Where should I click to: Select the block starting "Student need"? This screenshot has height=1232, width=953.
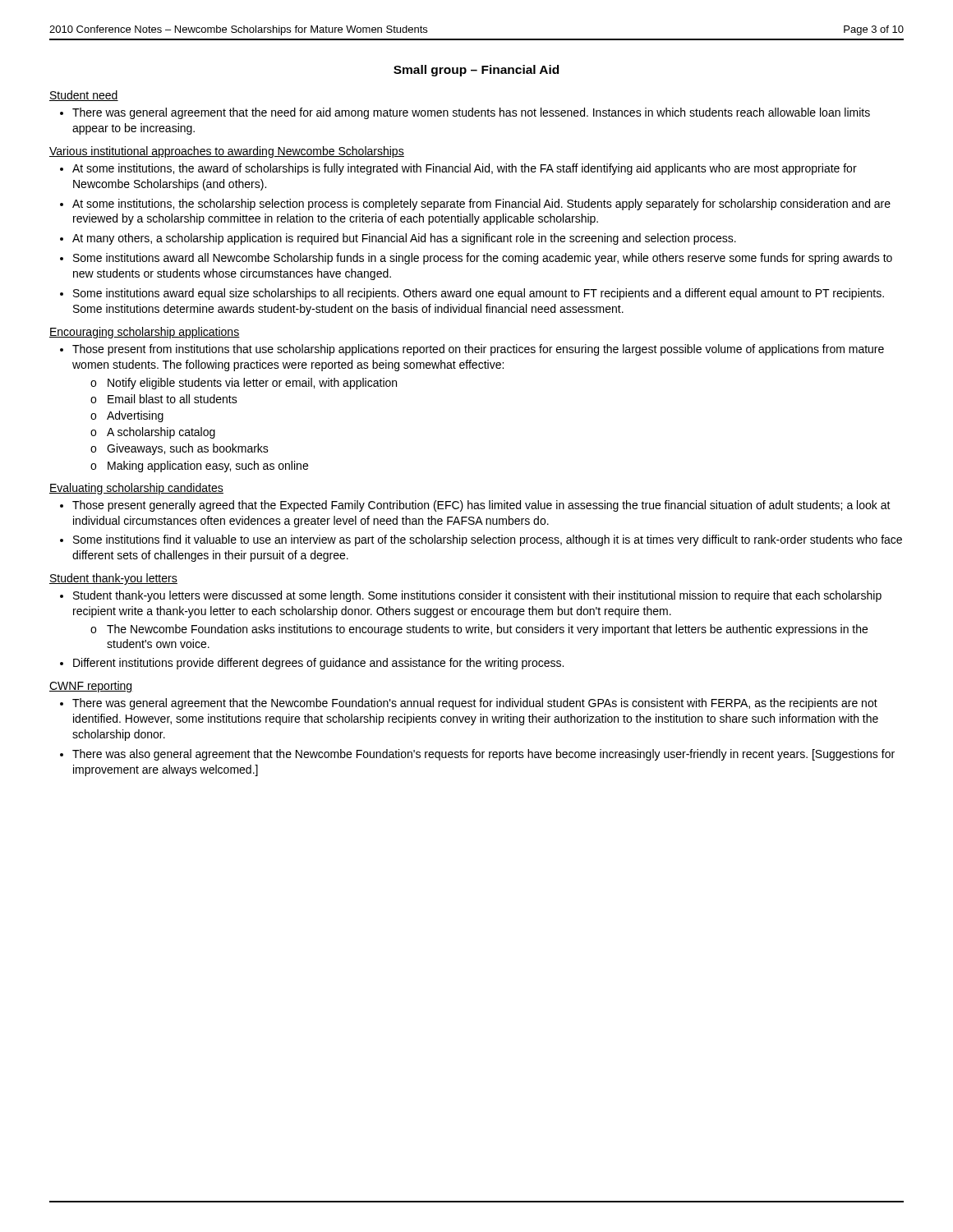83,95
